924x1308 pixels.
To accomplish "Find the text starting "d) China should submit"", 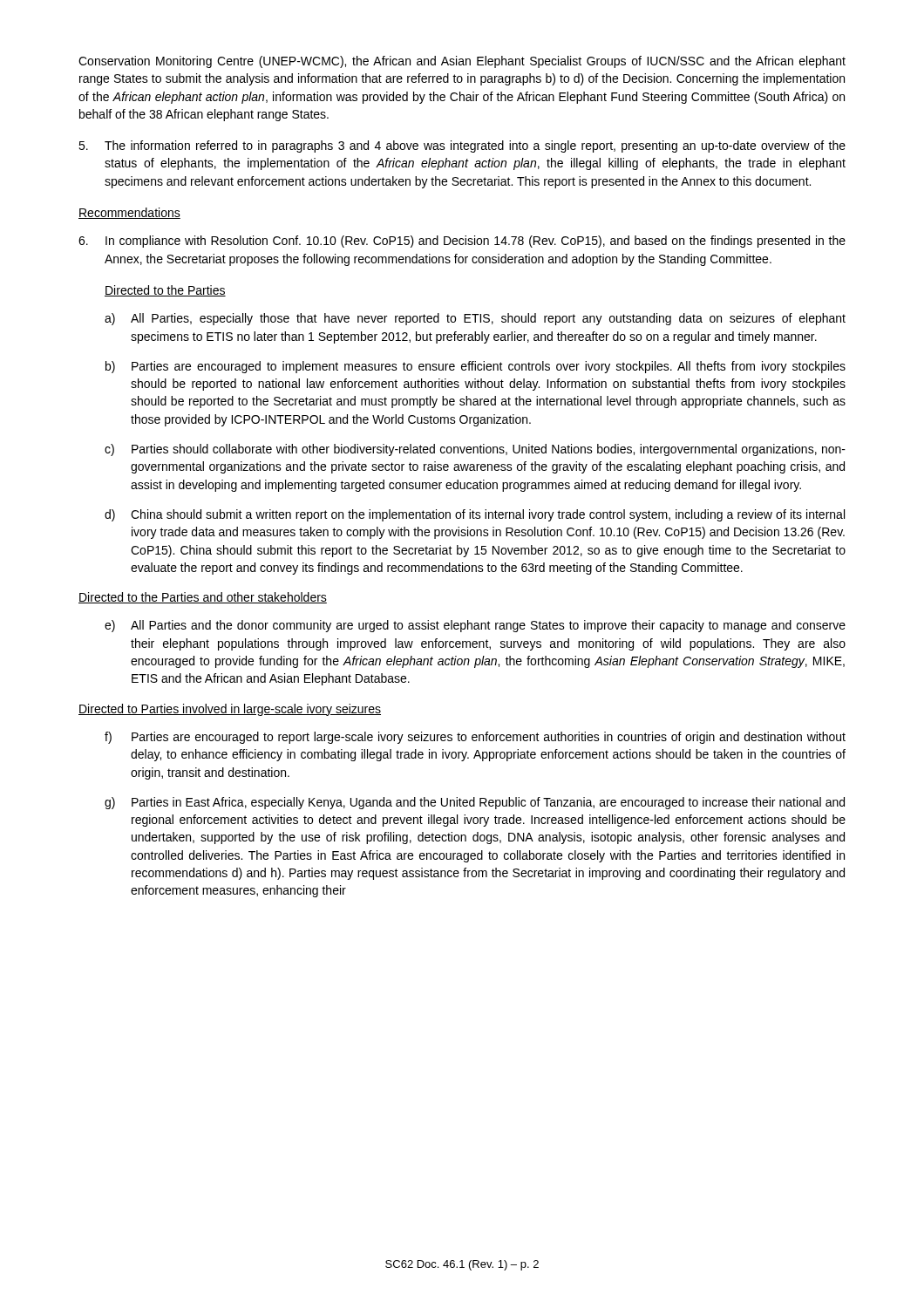I will (x=475, y=541).
